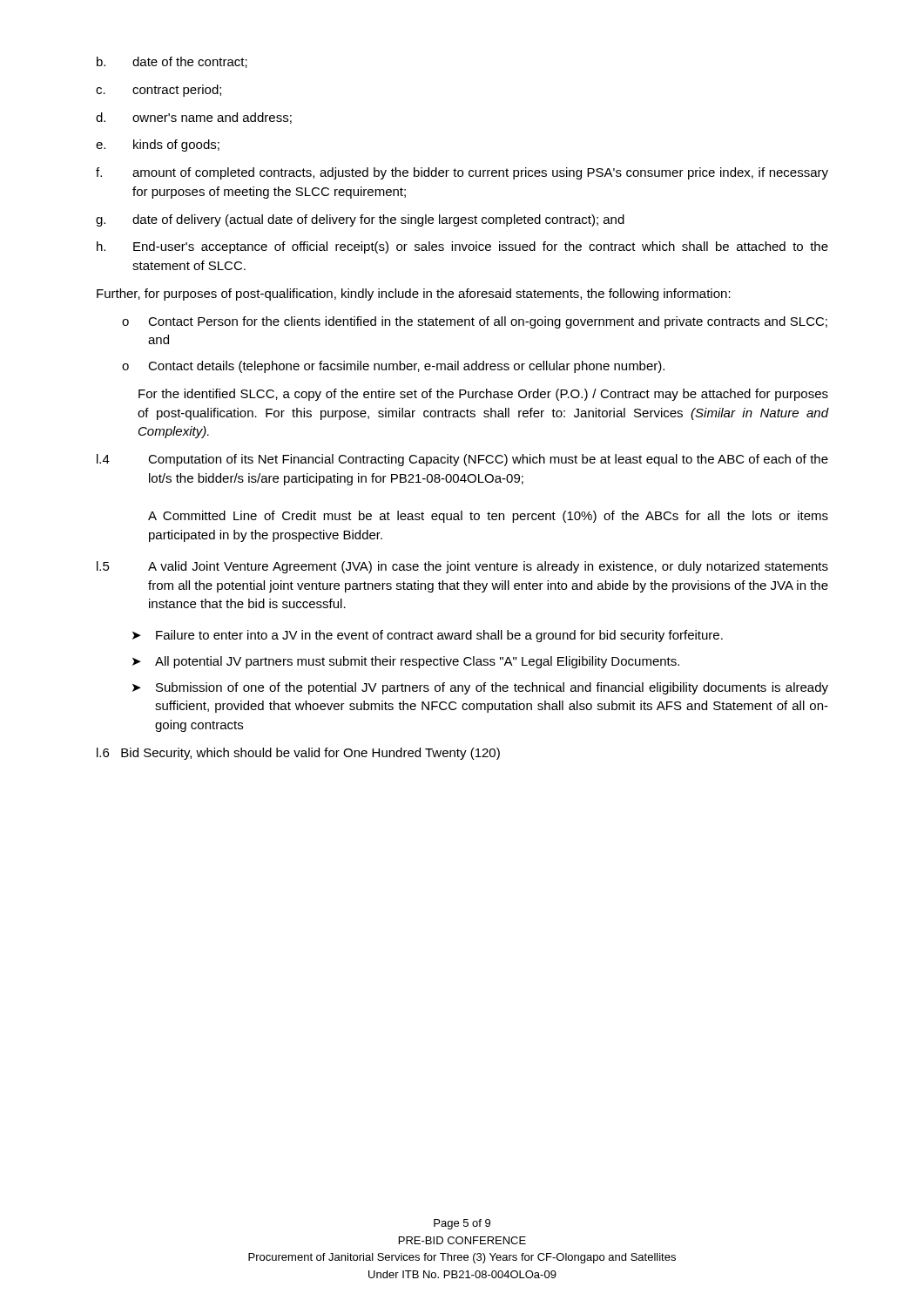Locate the text starting "l.4 Computation of its Net Financial Contracting"
This screenshot has width=924, height=1307.
coord(462,460)
